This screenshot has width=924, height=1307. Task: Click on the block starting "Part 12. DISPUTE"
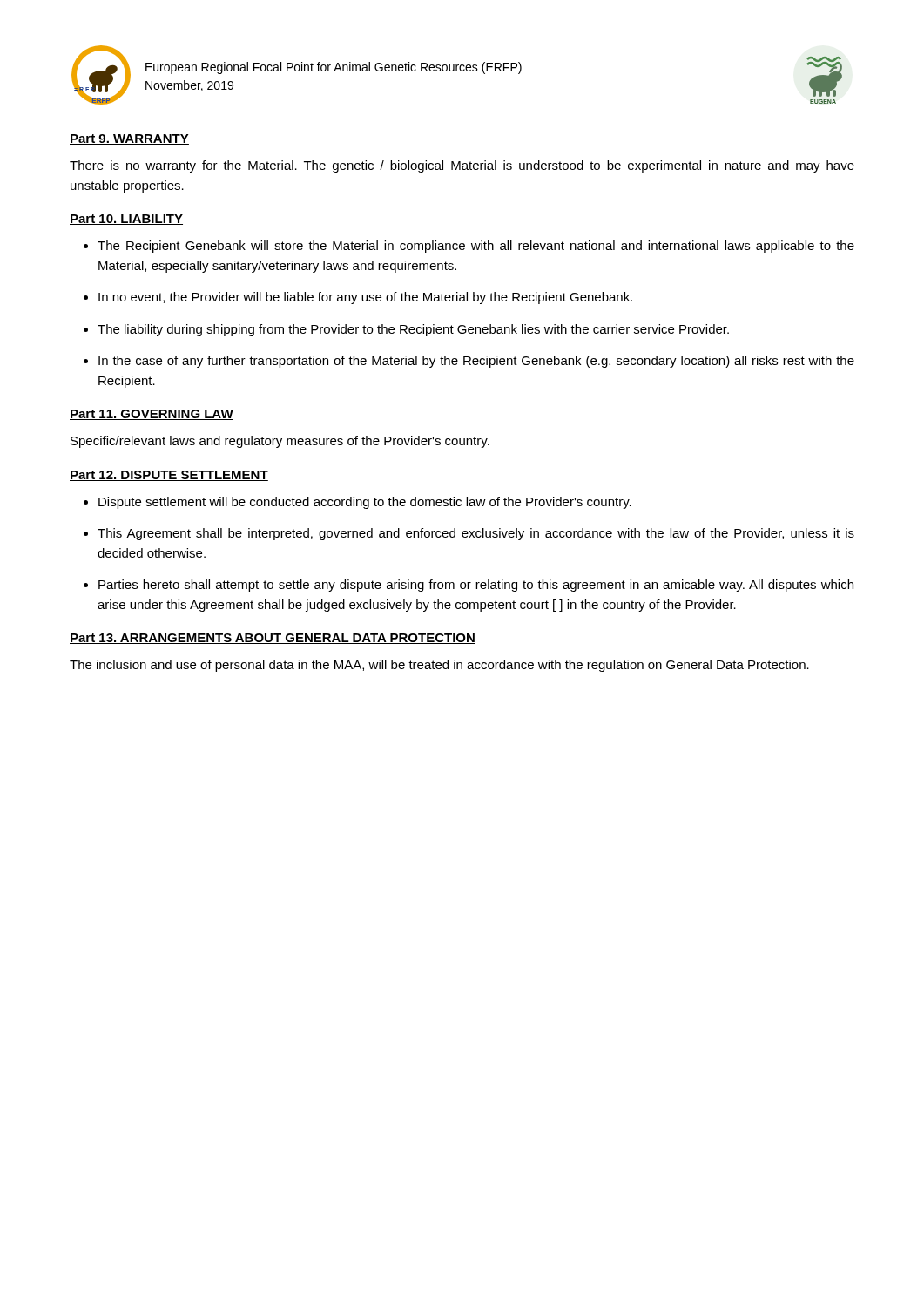[169, 474]
